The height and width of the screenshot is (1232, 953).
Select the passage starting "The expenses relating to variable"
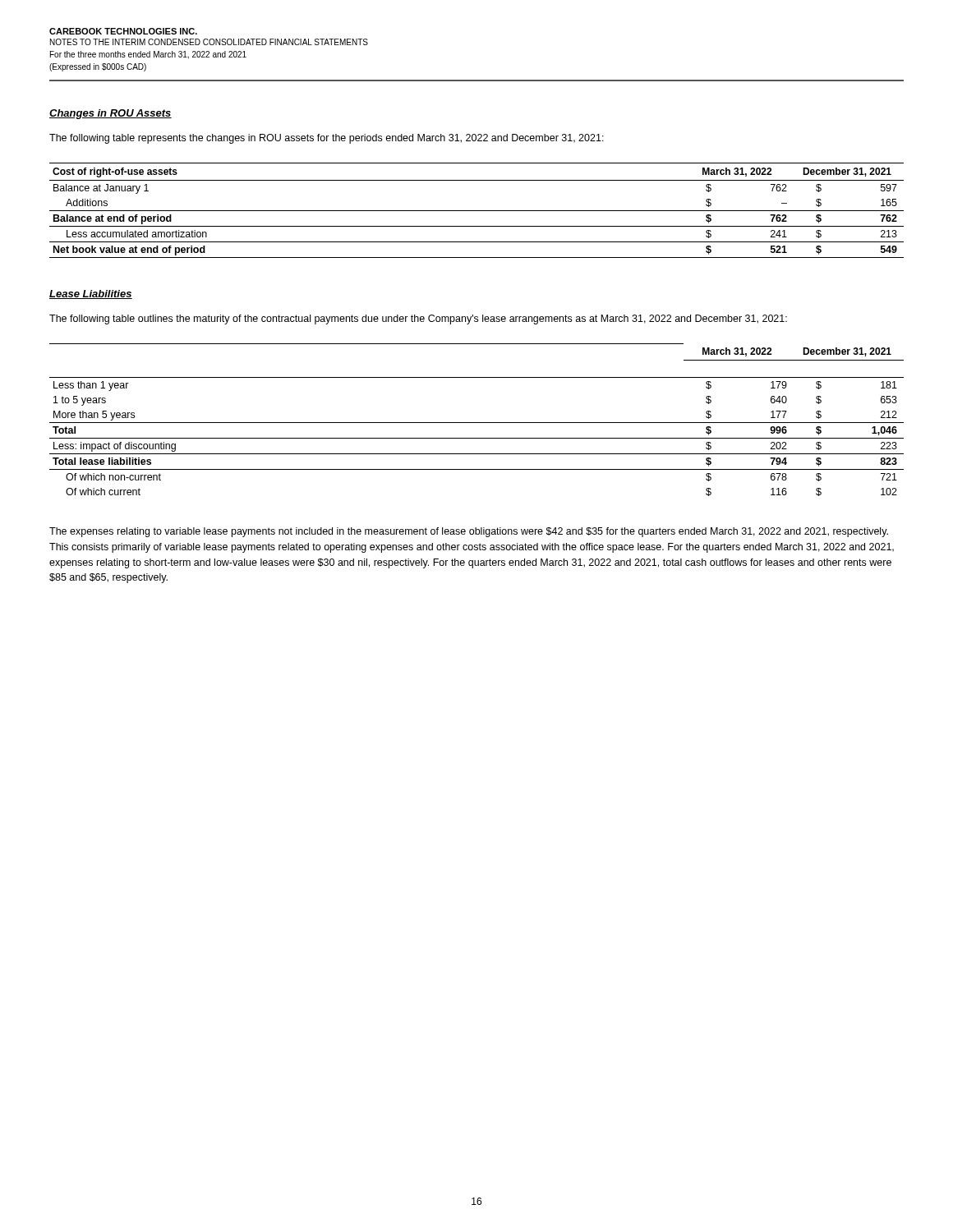[472, 555]
